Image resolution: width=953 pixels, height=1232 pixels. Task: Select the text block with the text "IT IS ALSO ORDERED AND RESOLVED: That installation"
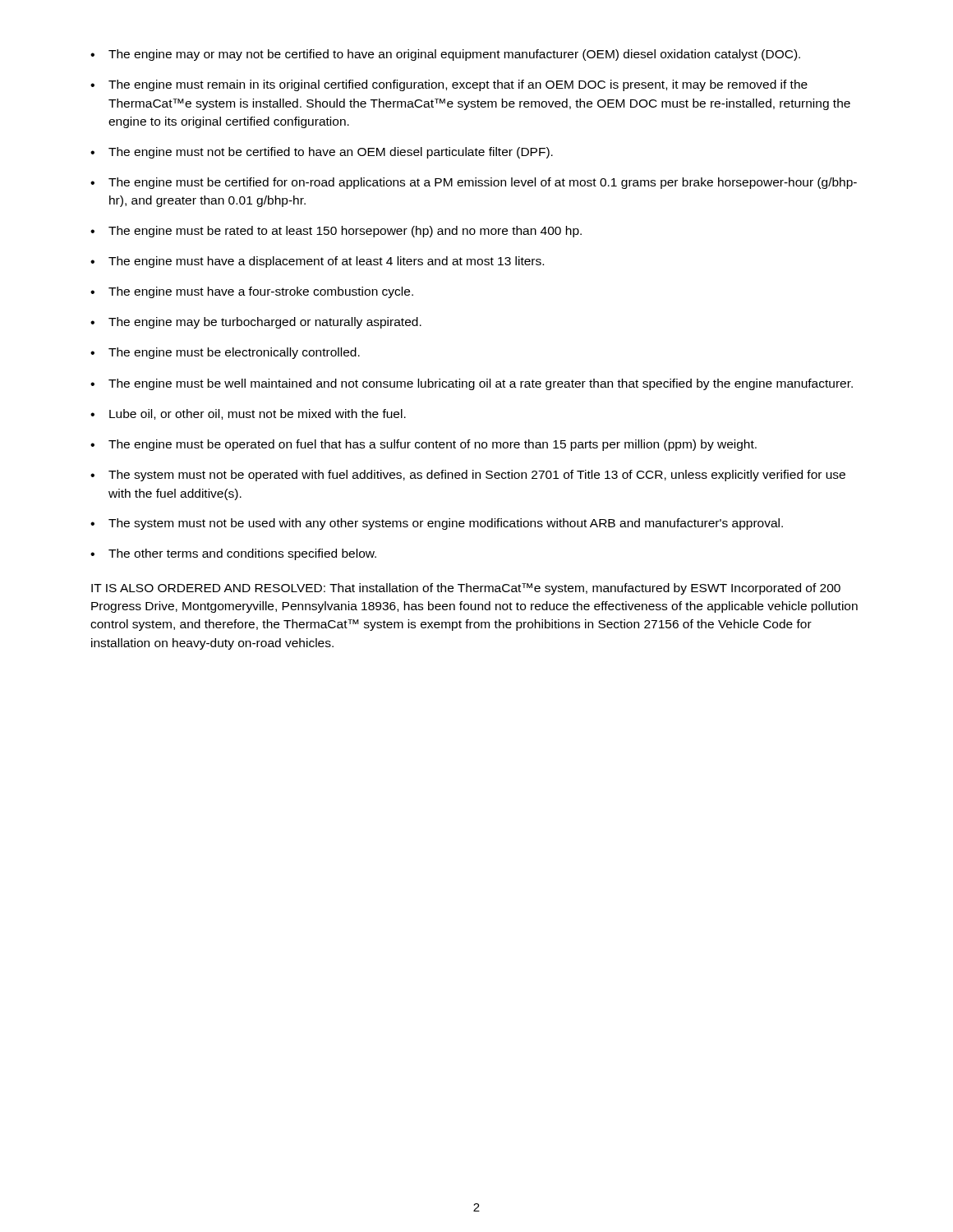[474, 615]
